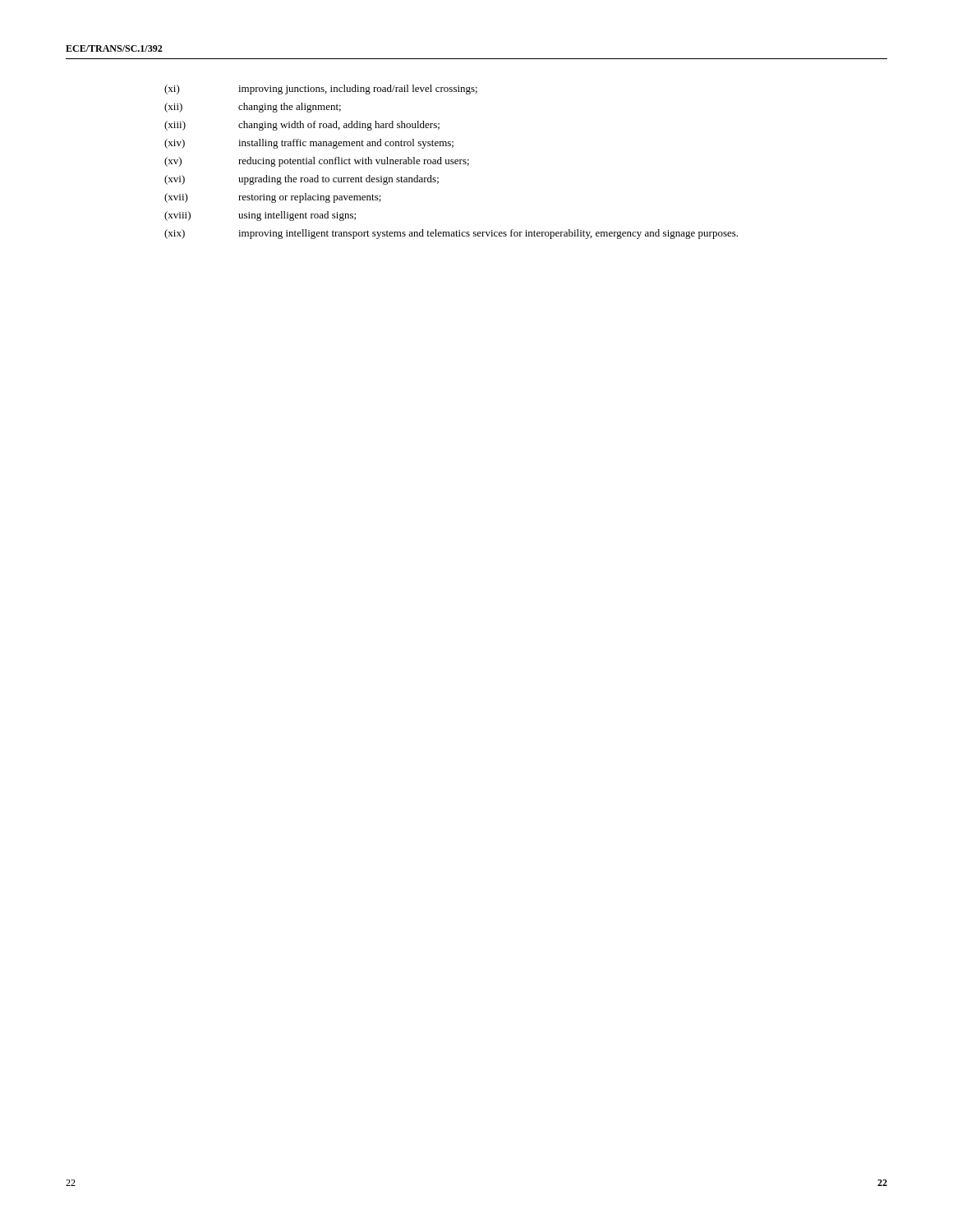This screenshot has height=1232, width=953.
Task: Locate the text starting "(xvi) upgrading the road to current"
Action: [302, 180]
